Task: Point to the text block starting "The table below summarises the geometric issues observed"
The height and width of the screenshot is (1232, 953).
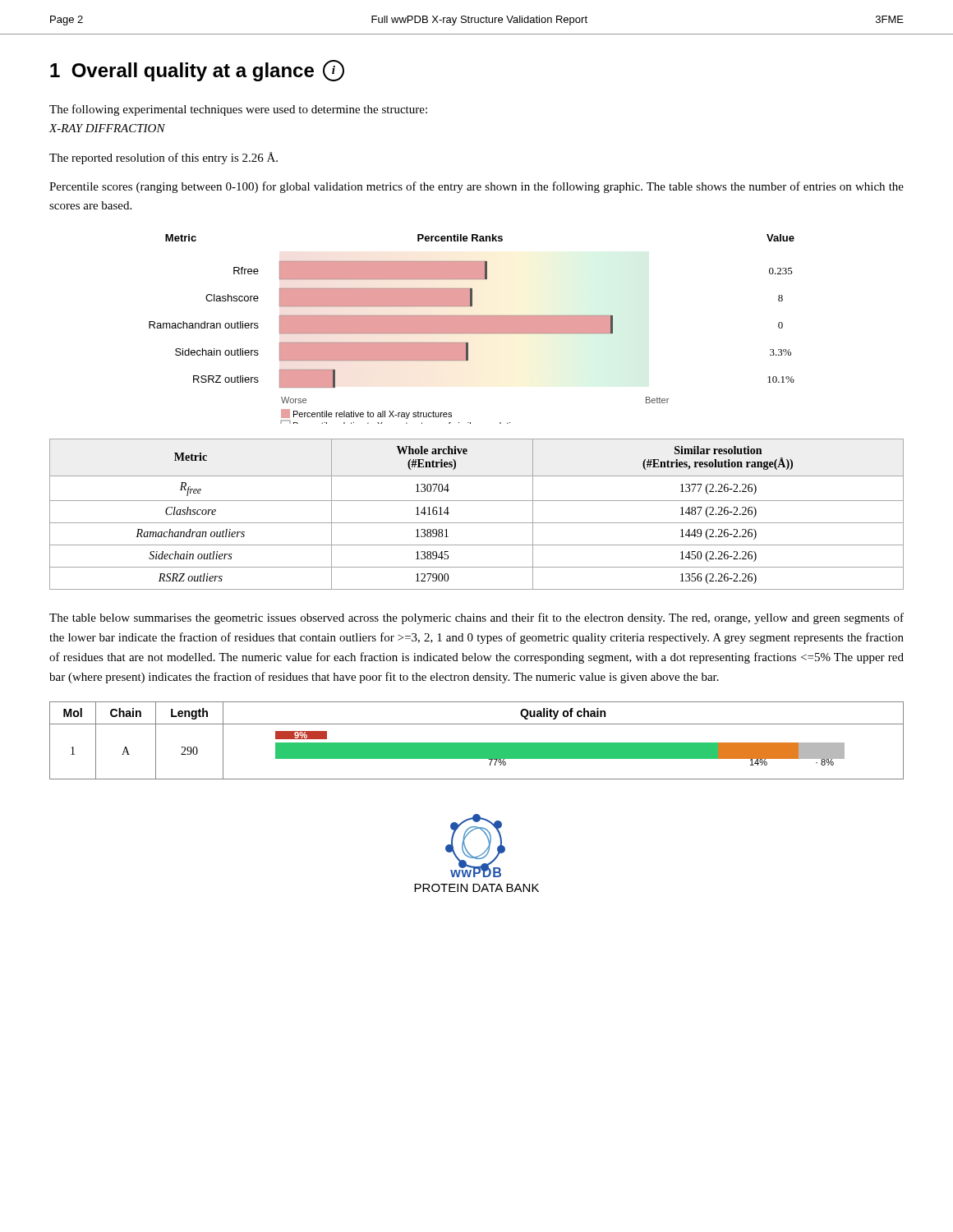Action: coord(476,647)
